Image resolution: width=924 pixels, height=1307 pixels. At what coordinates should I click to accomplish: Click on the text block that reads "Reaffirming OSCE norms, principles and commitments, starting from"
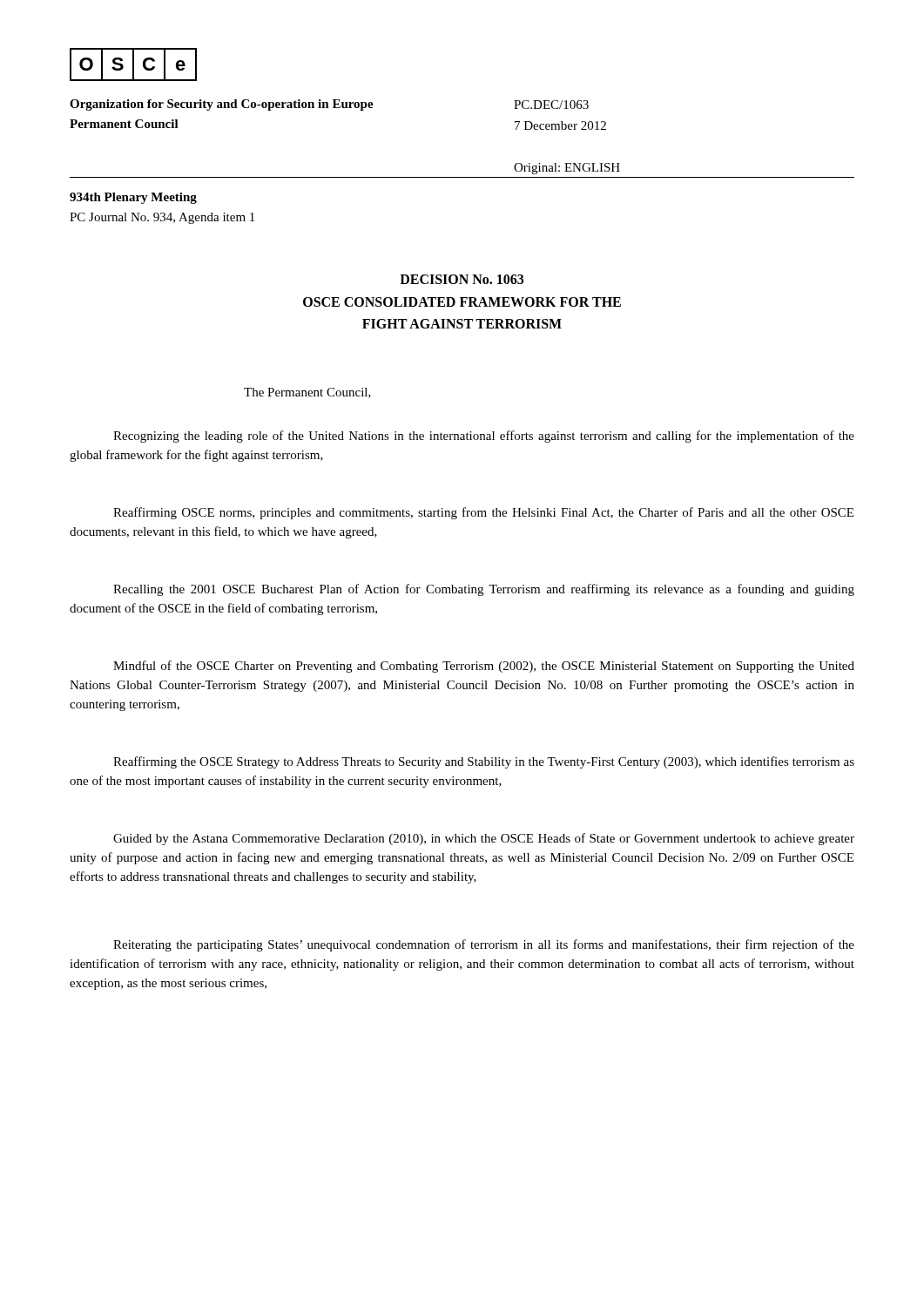pos(462,522)
